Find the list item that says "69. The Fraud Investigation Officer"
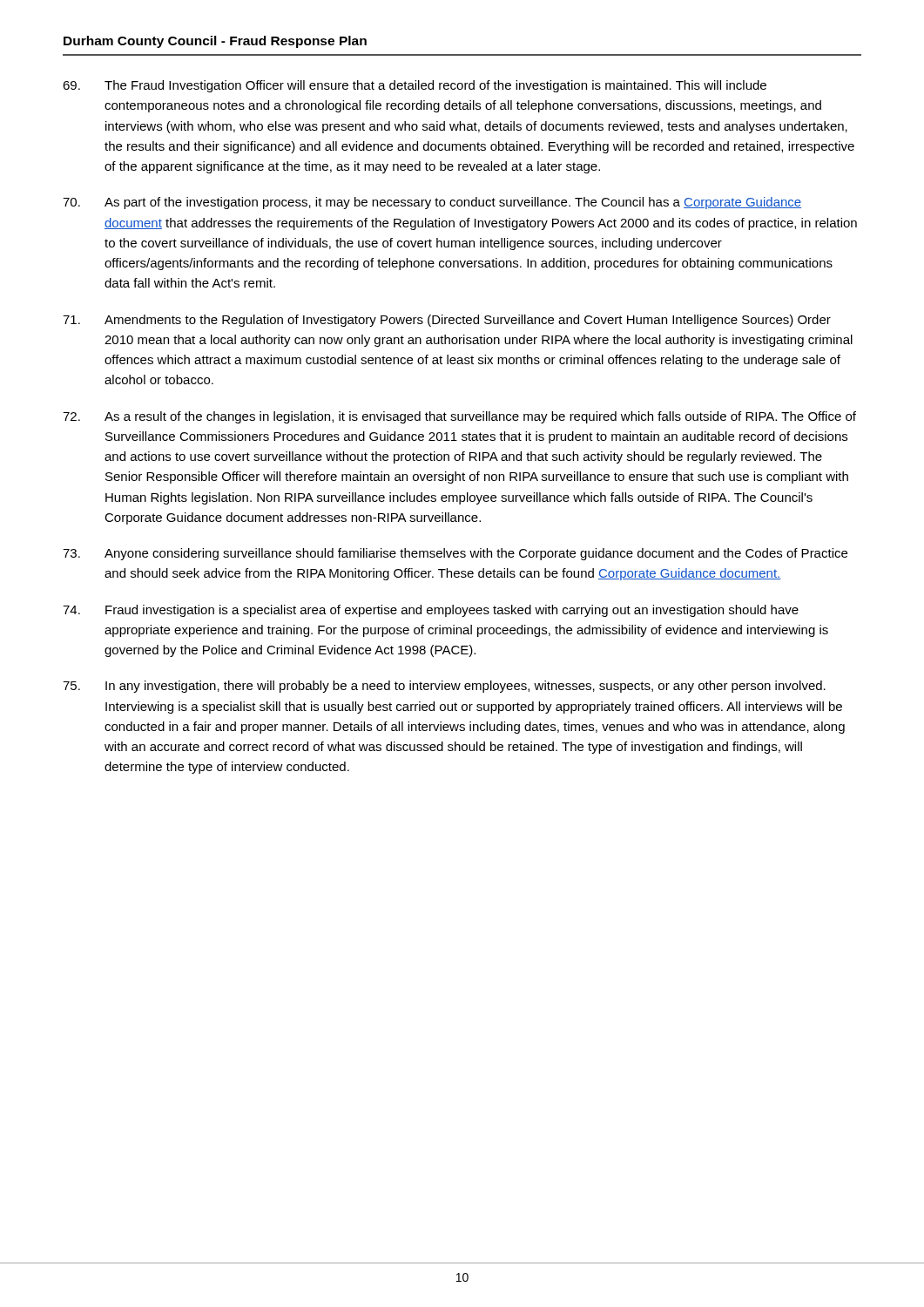Screen dimensions: 1307x924 (462, 126)
